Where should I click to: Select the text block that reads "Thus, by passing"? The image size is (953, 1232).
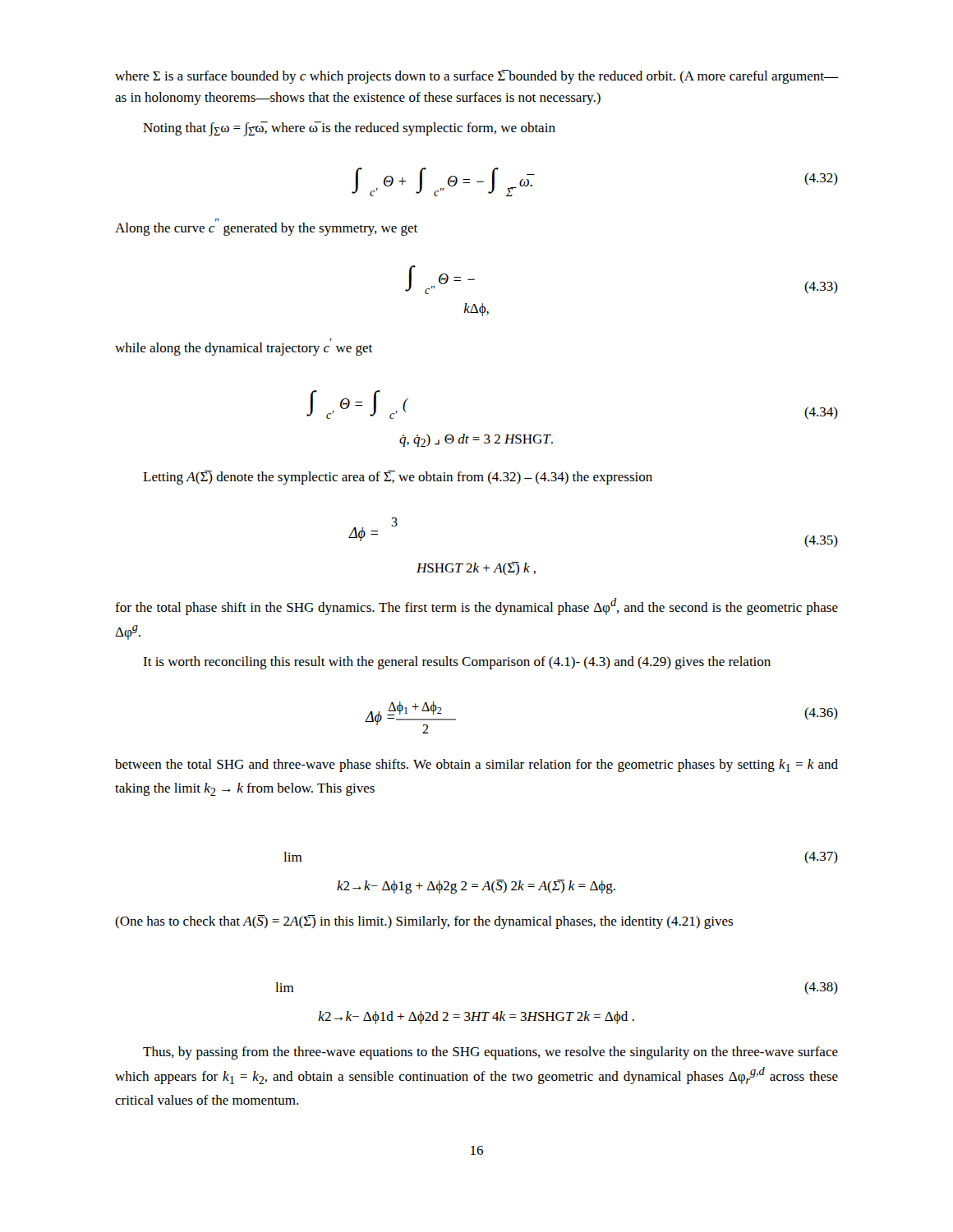(476, 1077)
